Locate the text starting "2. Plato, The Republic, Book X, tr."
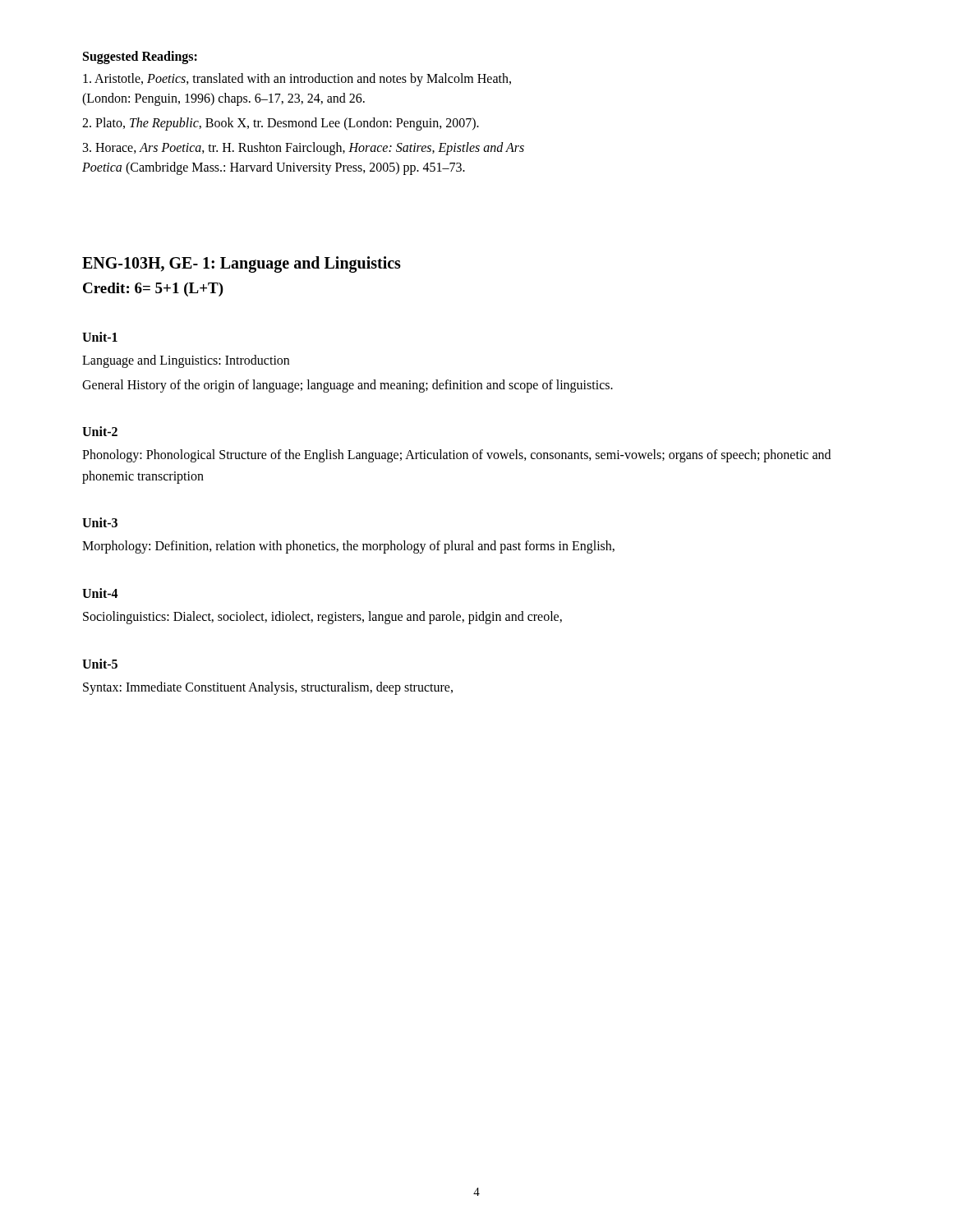Image resolution: width=953 pixels, height=1232 pixels. pos(281,123)
